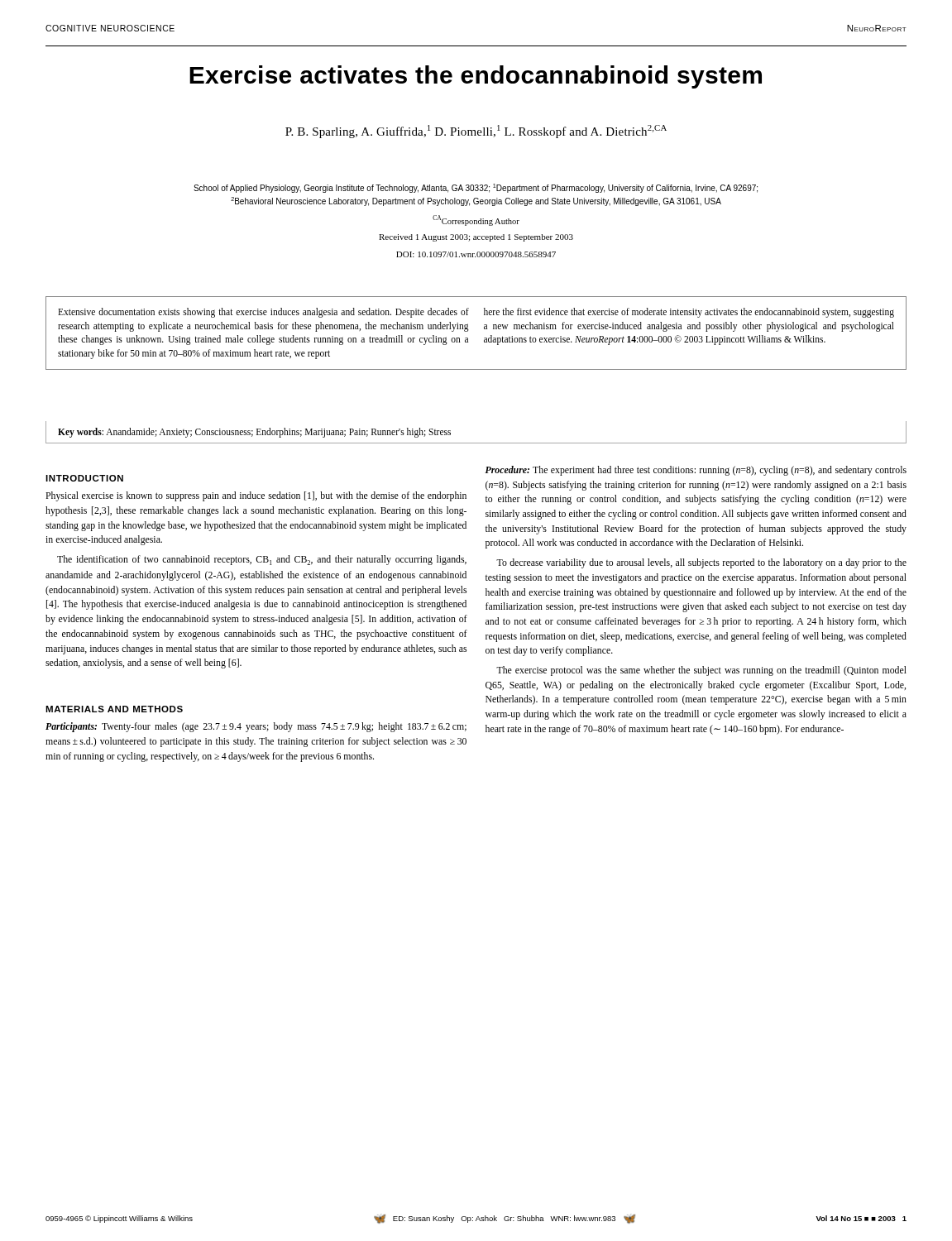Locate the text block starting "Physical exercise is known to suppress pain and"
This screenshot has height=1241, width=952.
click(256, 580)
